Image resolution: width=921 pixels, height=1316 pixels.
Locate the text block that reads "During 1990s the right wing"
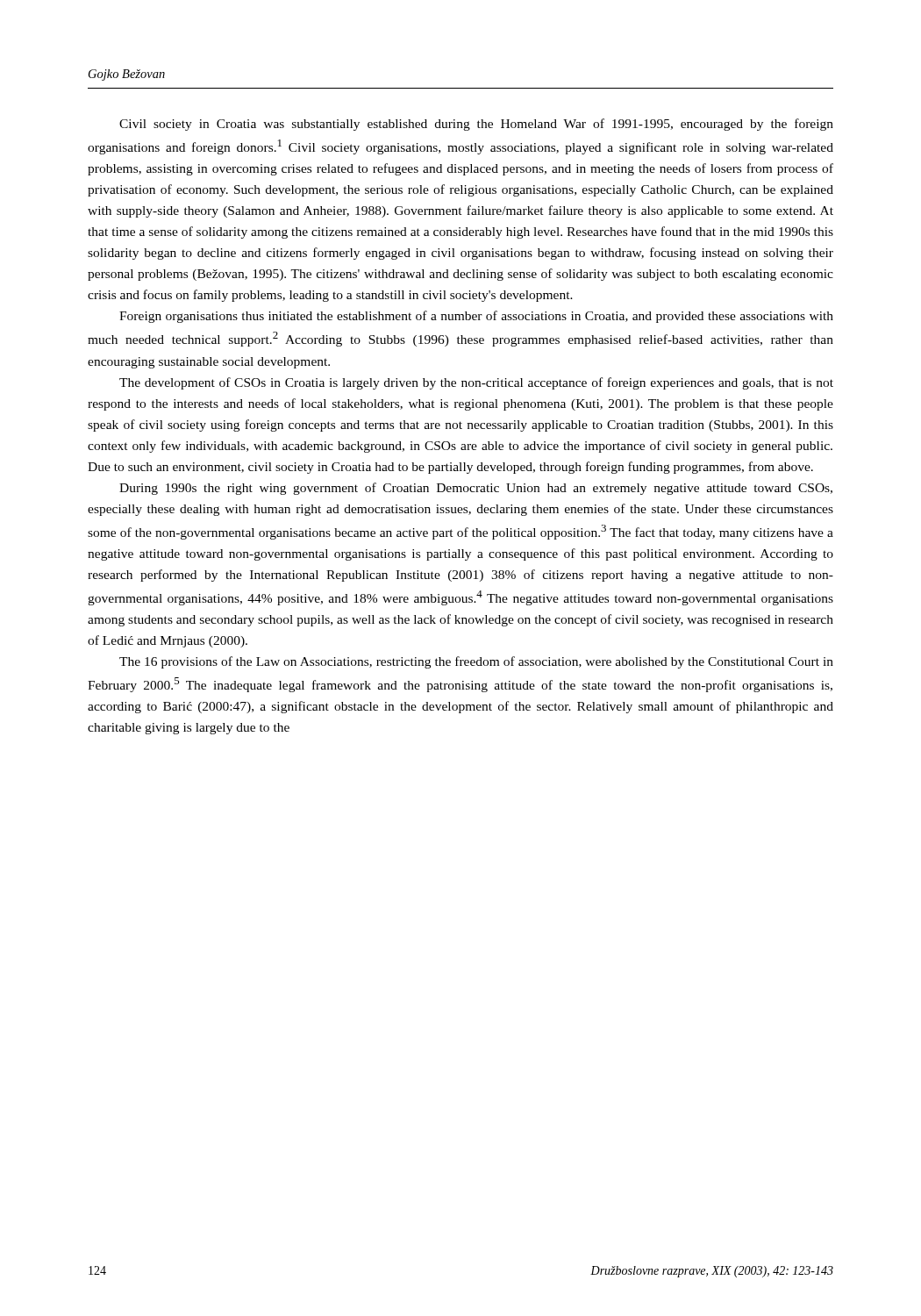pos(460,564)
